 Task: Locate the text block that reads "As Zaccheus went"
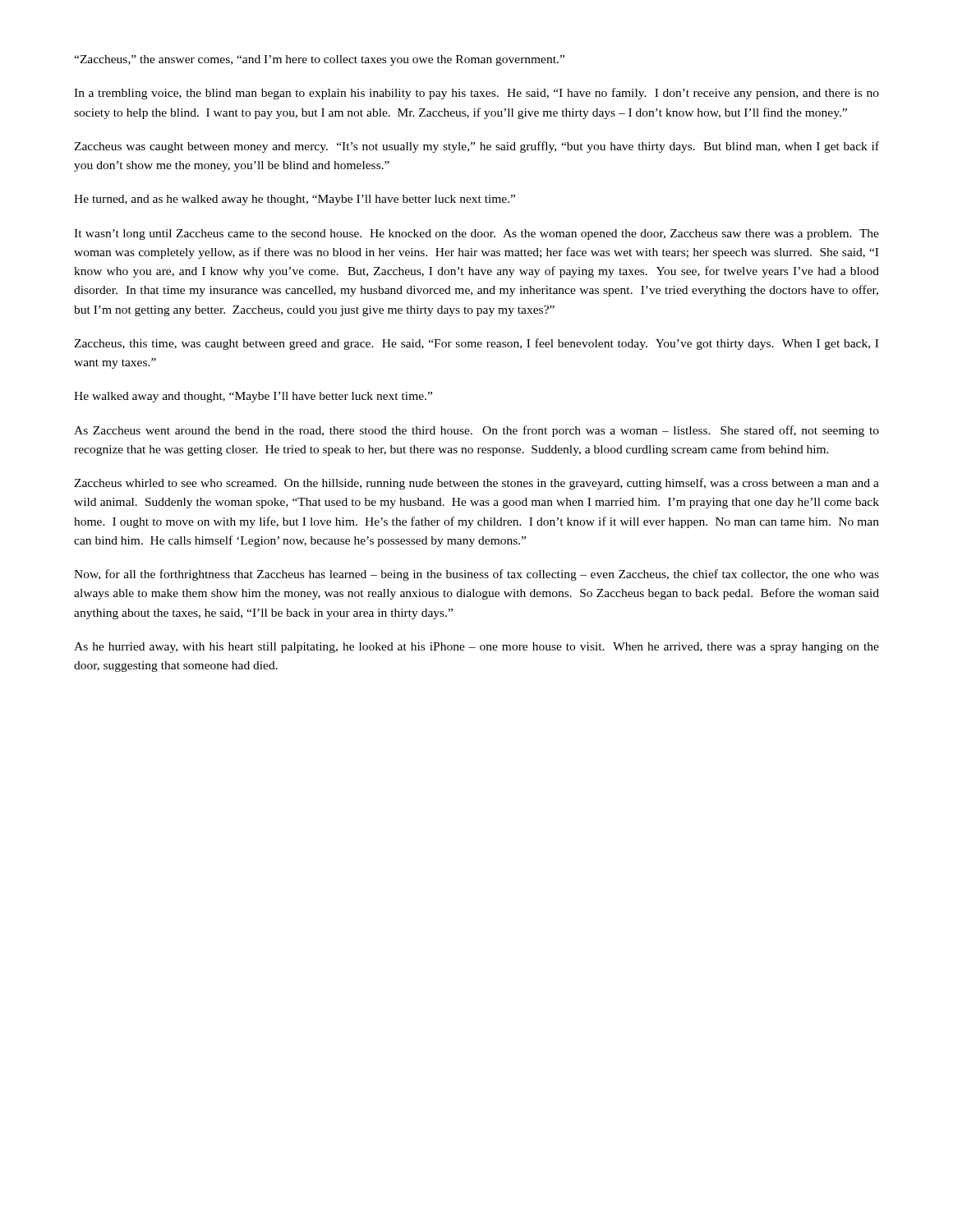[476, 439]
